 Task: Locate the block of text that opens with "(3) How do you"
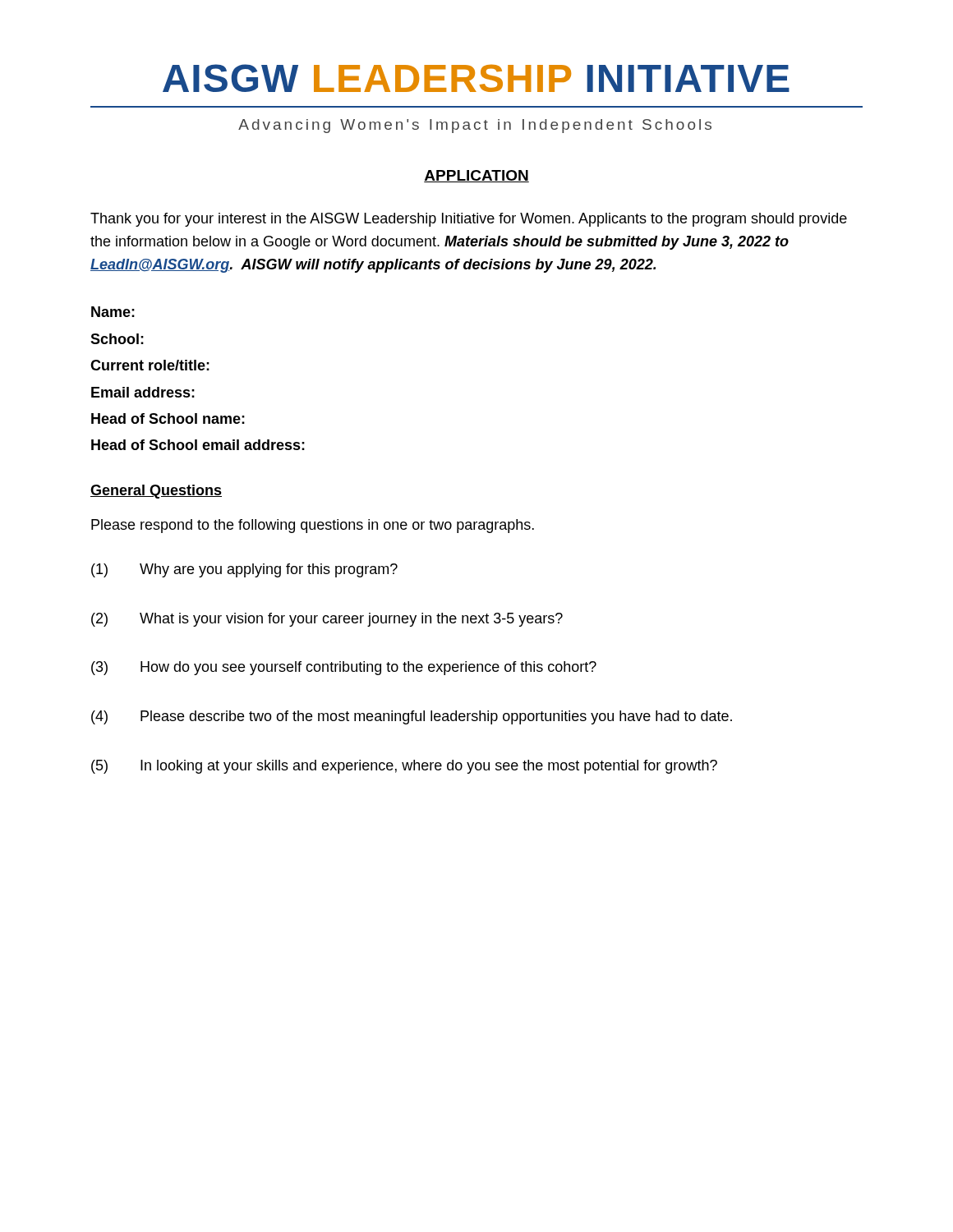[x=476, y=668]
